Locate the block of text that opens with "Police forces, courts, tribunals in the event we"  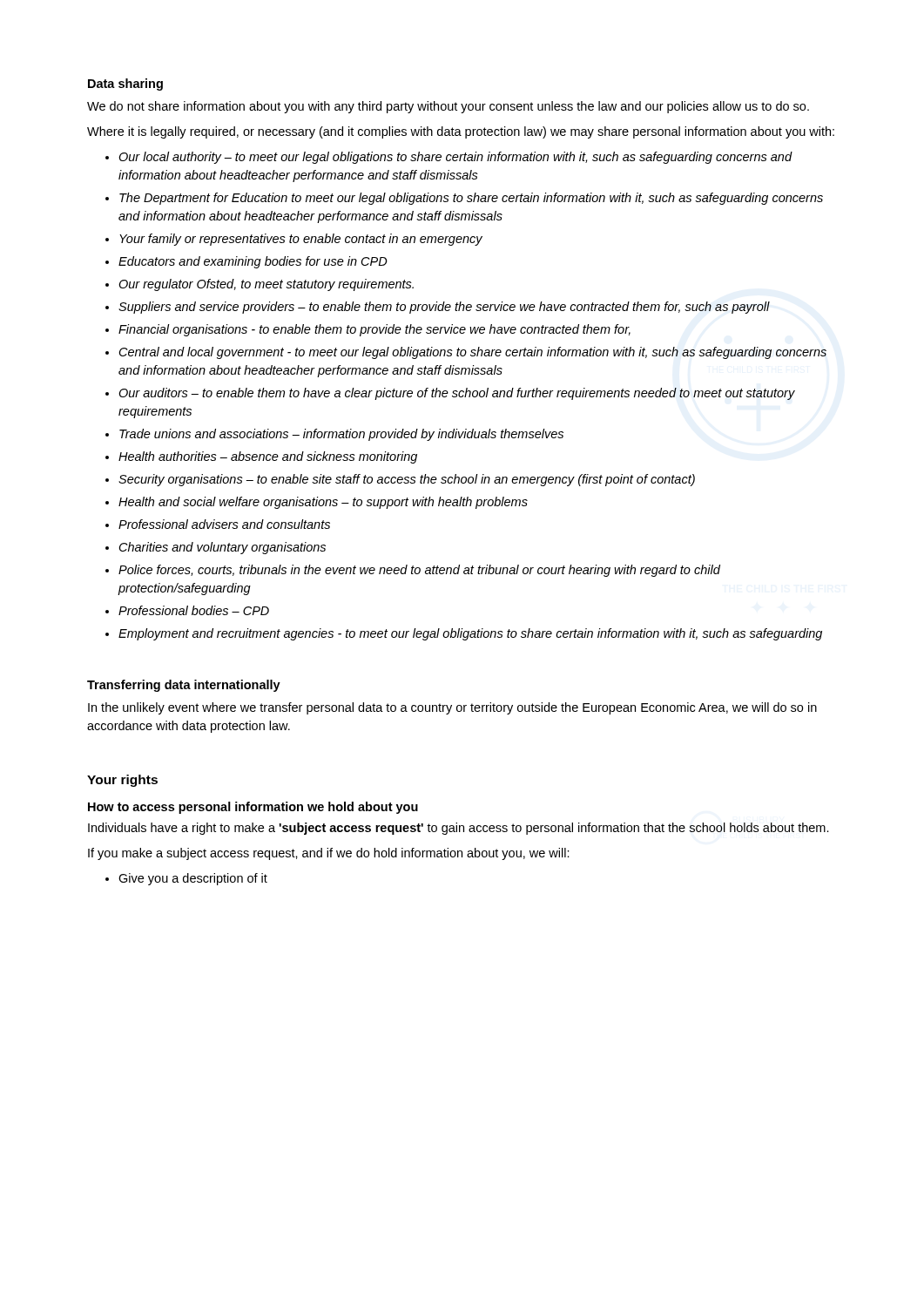478,580
